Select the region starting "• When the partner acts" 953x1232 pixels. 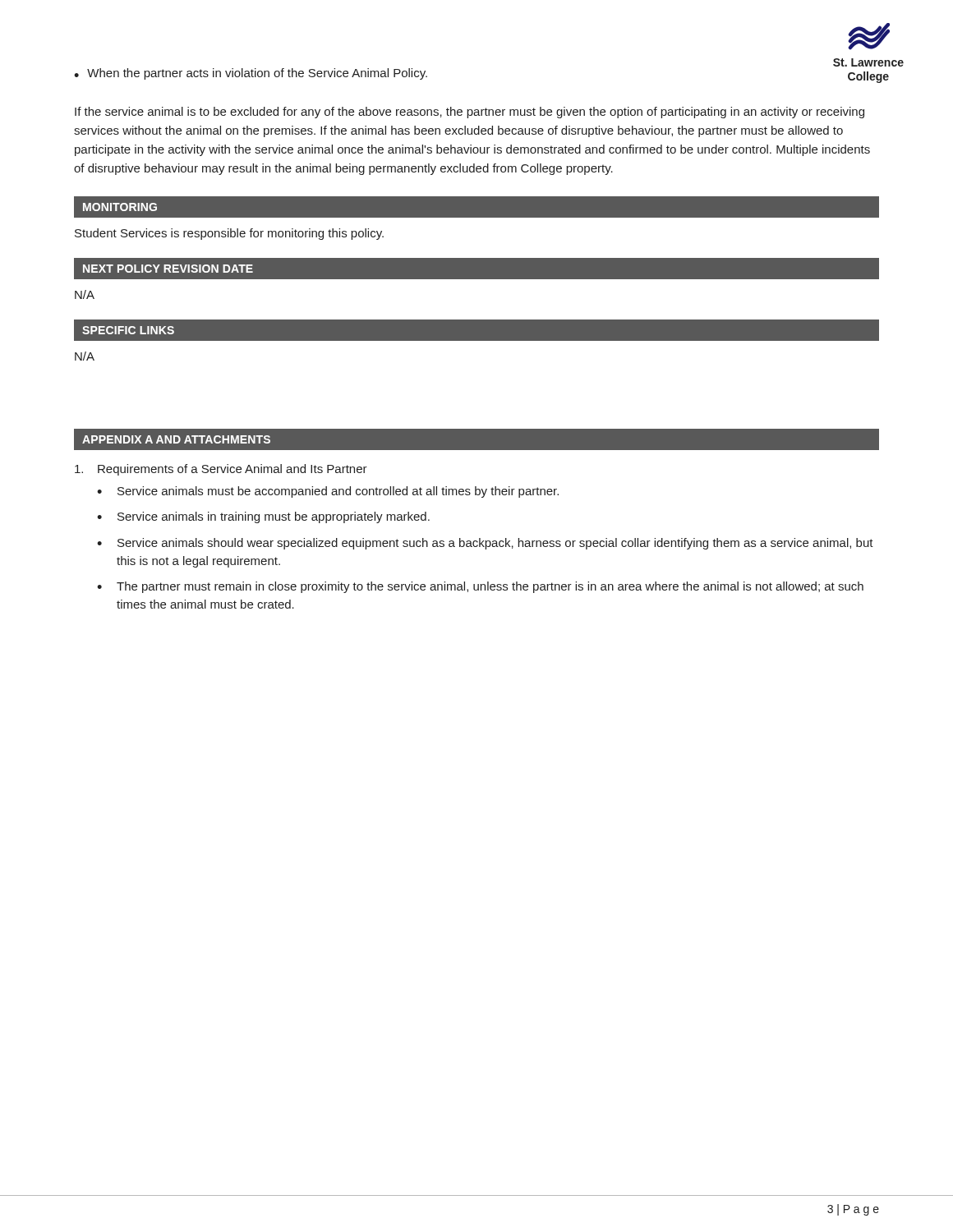251,75
